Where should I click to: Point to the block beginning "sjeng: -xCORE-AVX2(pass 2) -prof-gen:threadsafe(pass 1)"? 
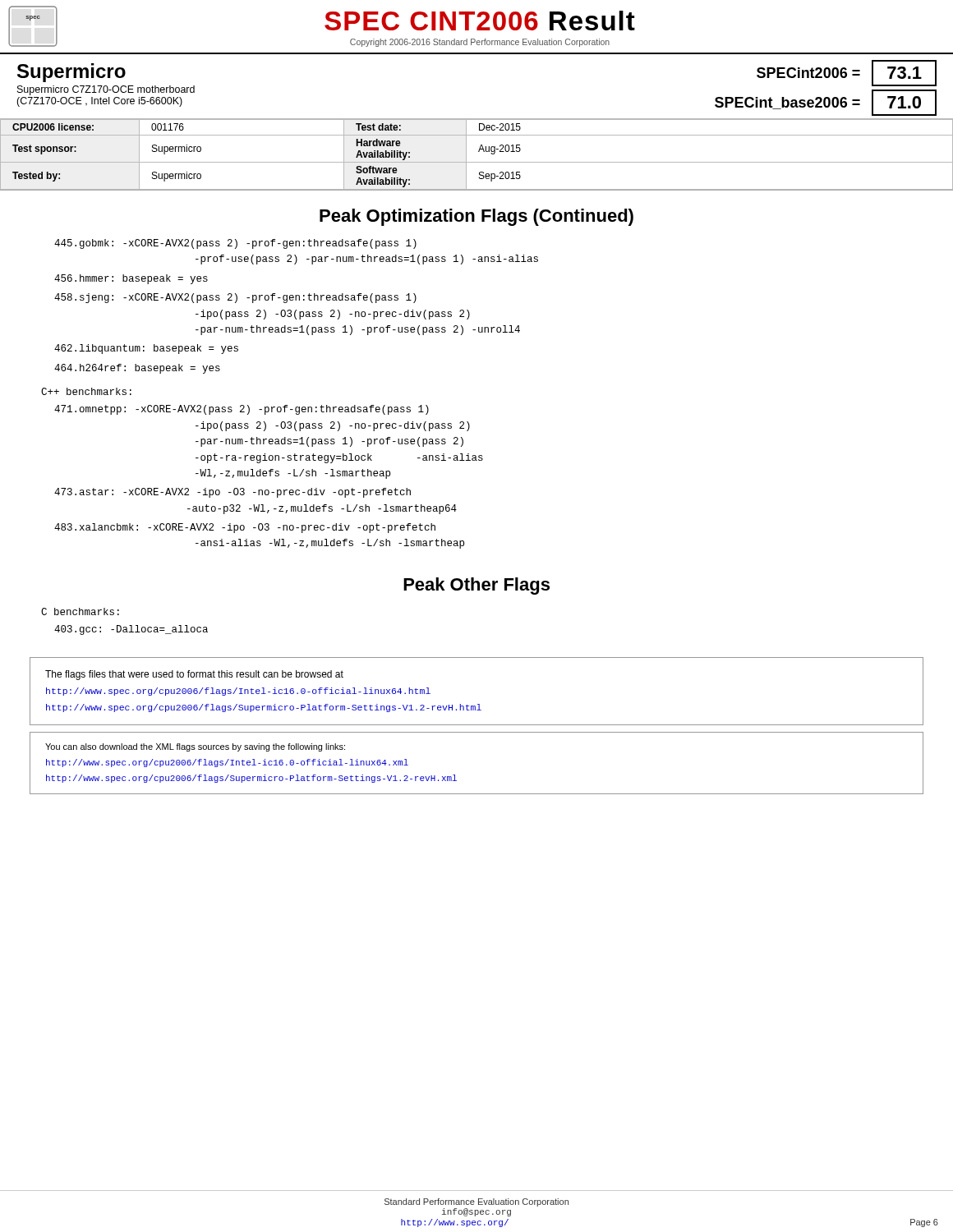287,314
